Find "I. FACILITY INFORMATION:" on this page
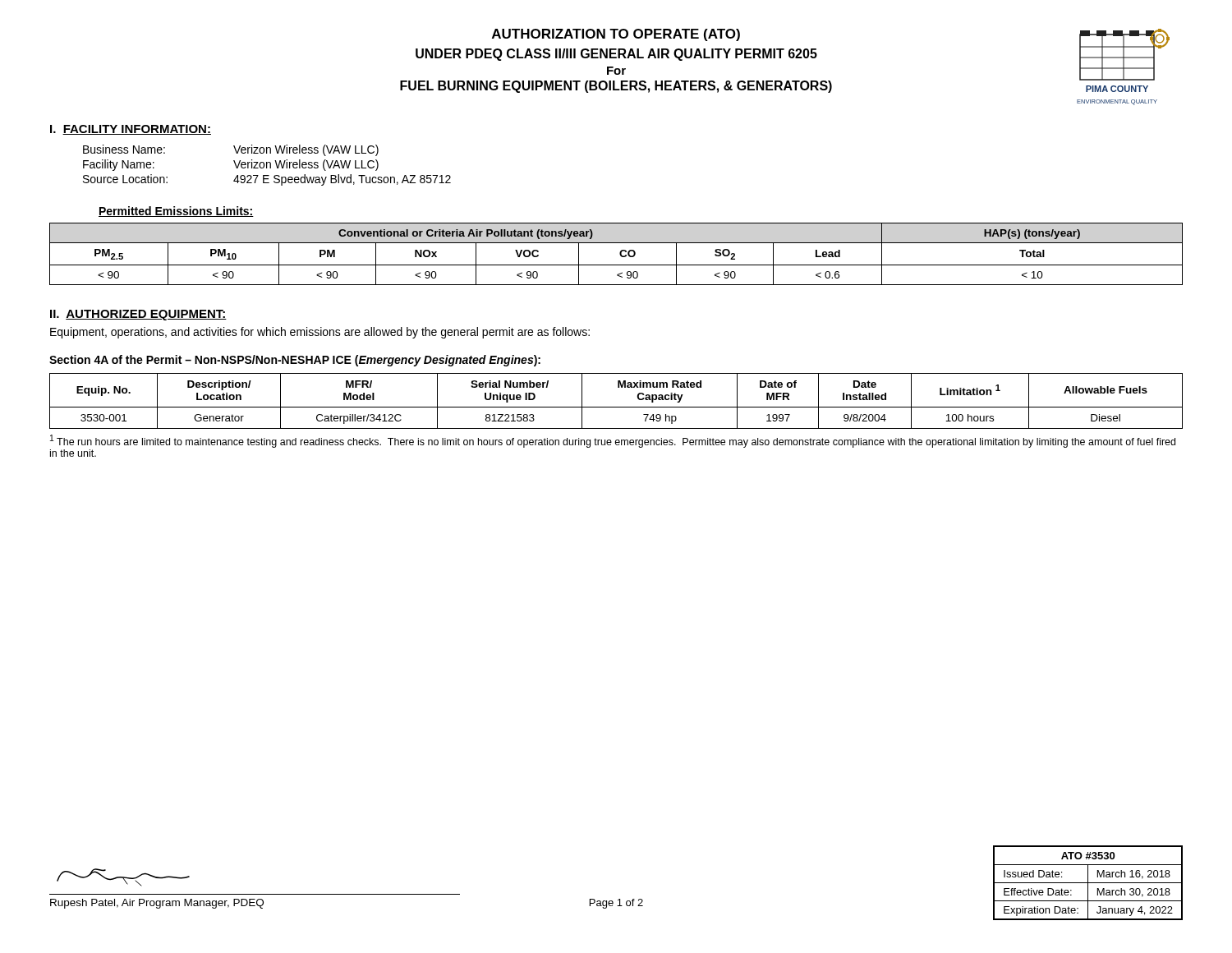Screen dimensions: 953x1232 coord(130,129)
